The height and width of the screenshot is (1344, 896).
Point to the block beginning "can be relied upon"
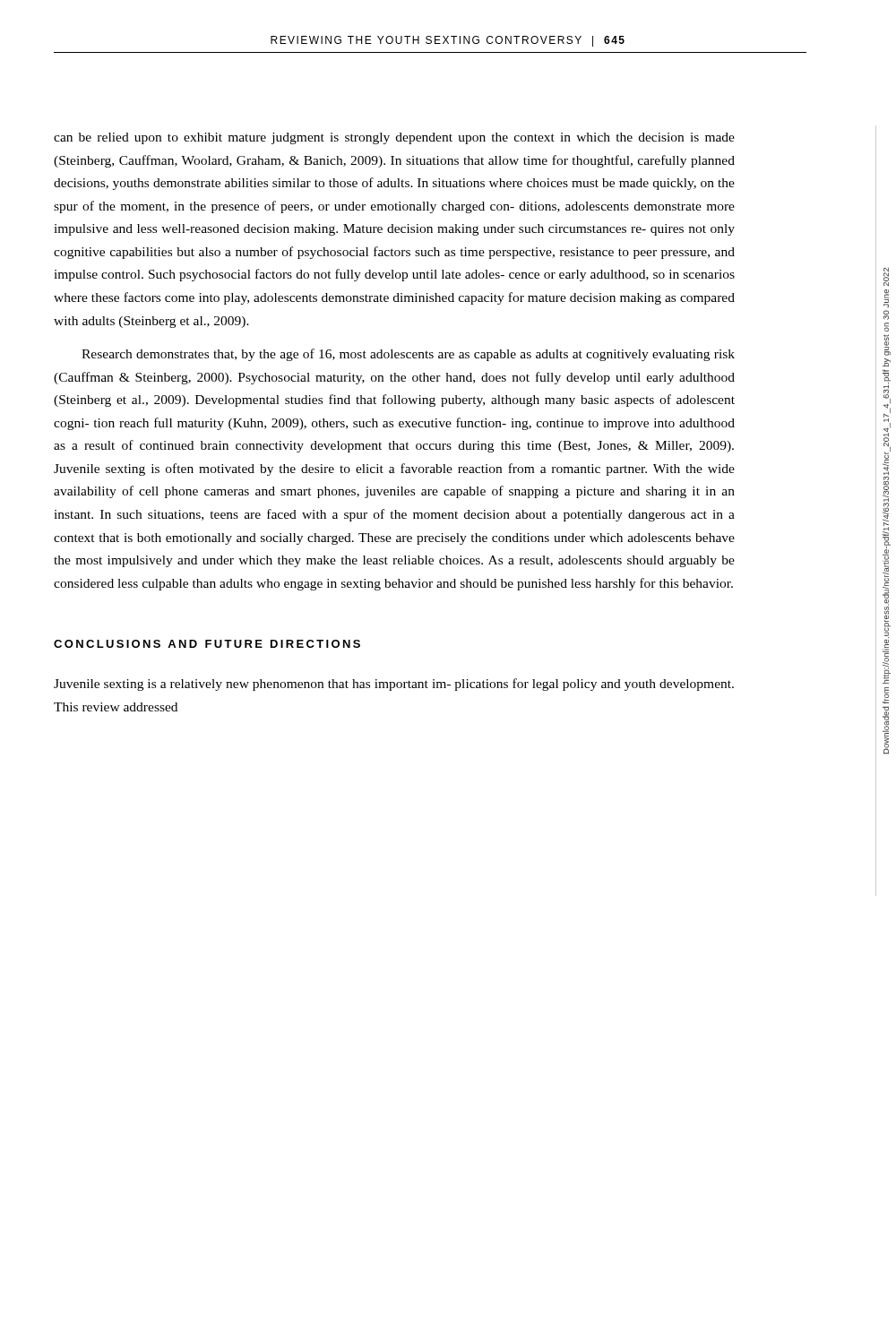(394, 228)
